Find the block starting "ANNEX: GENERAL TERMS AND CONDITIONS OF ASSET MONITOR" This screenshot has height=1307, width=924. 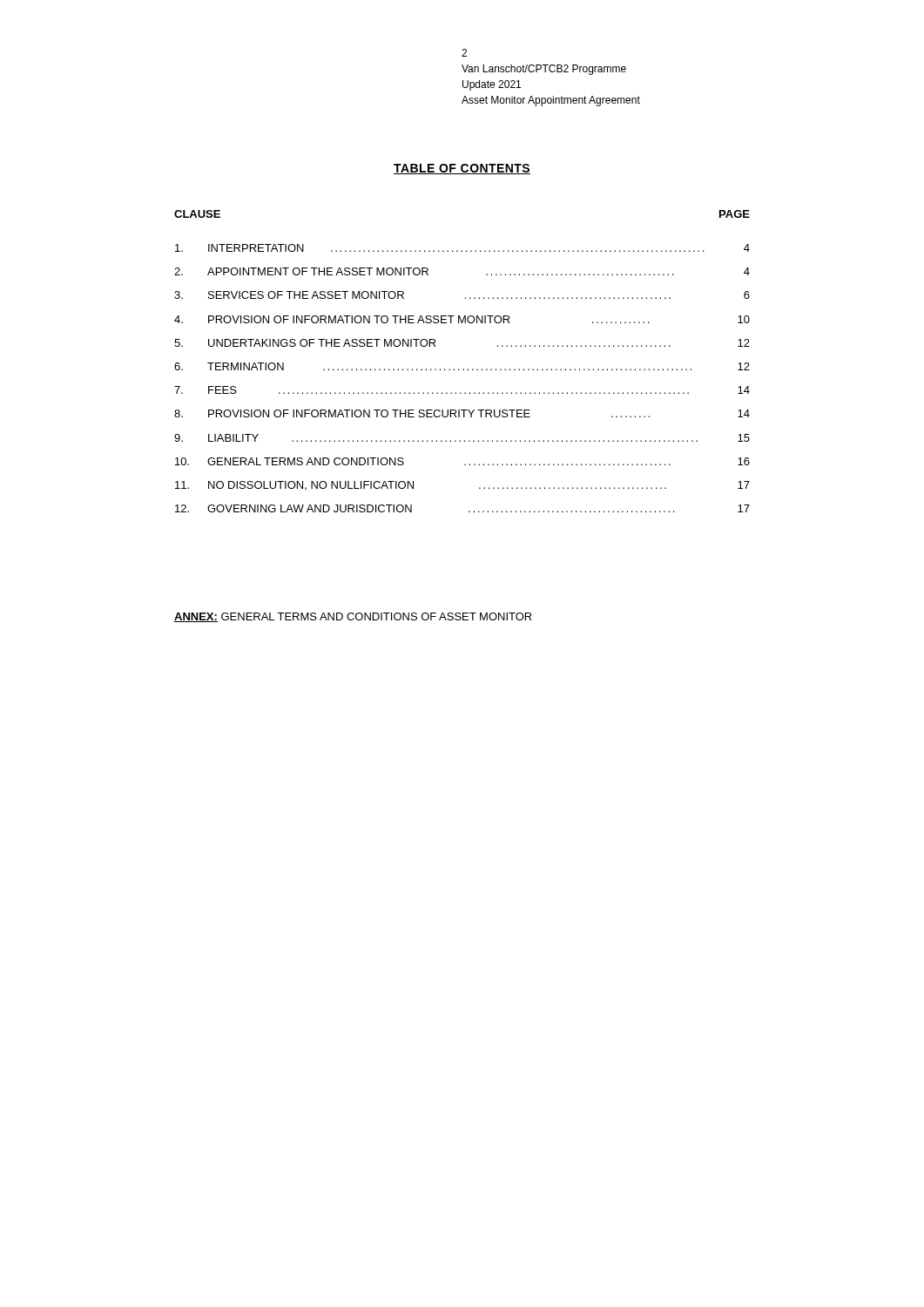[353, 617]
